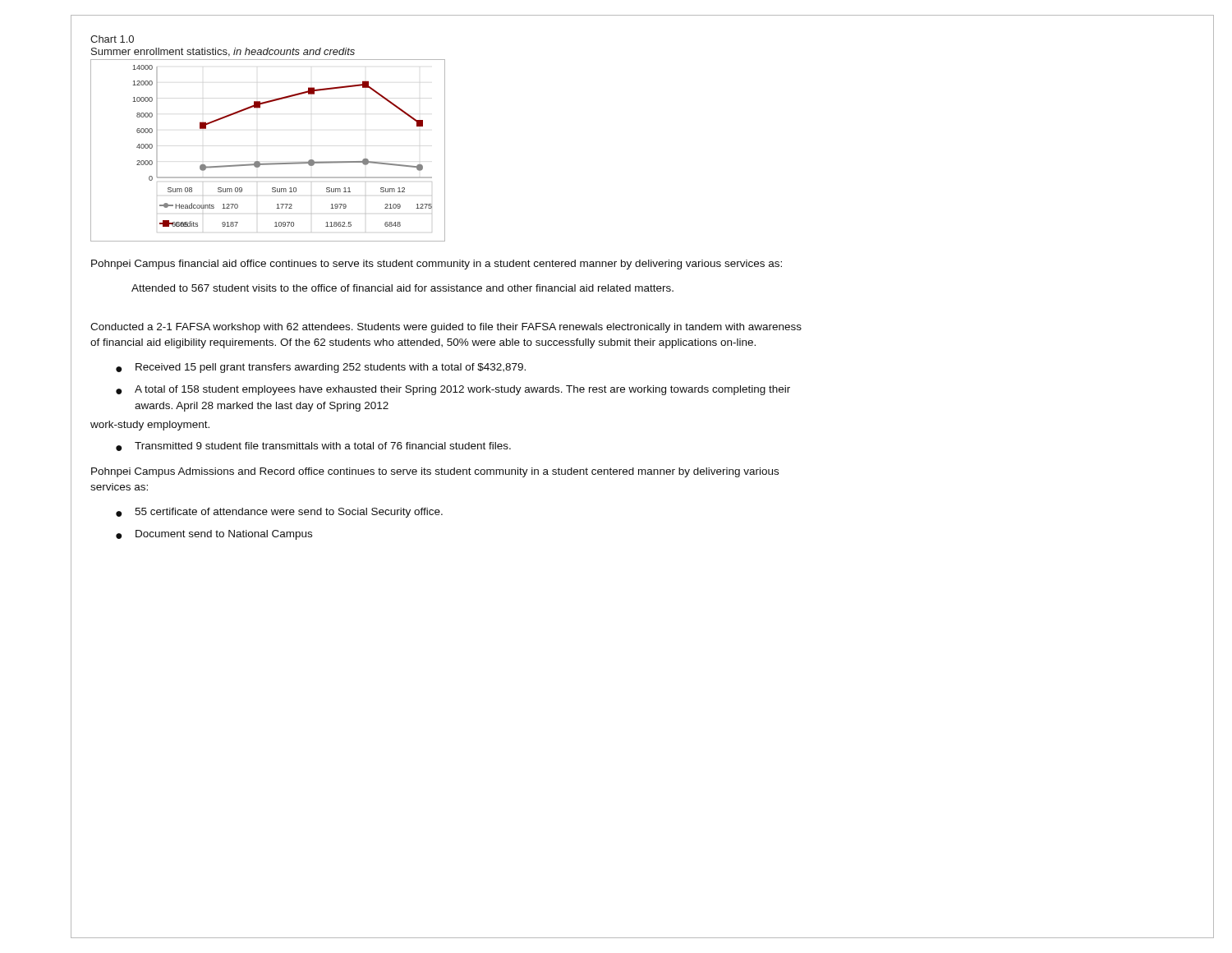
Task: Locate the block of text that opens with "● 55 certificate of"
Action: pyautogui.click(x=279, y=513)
